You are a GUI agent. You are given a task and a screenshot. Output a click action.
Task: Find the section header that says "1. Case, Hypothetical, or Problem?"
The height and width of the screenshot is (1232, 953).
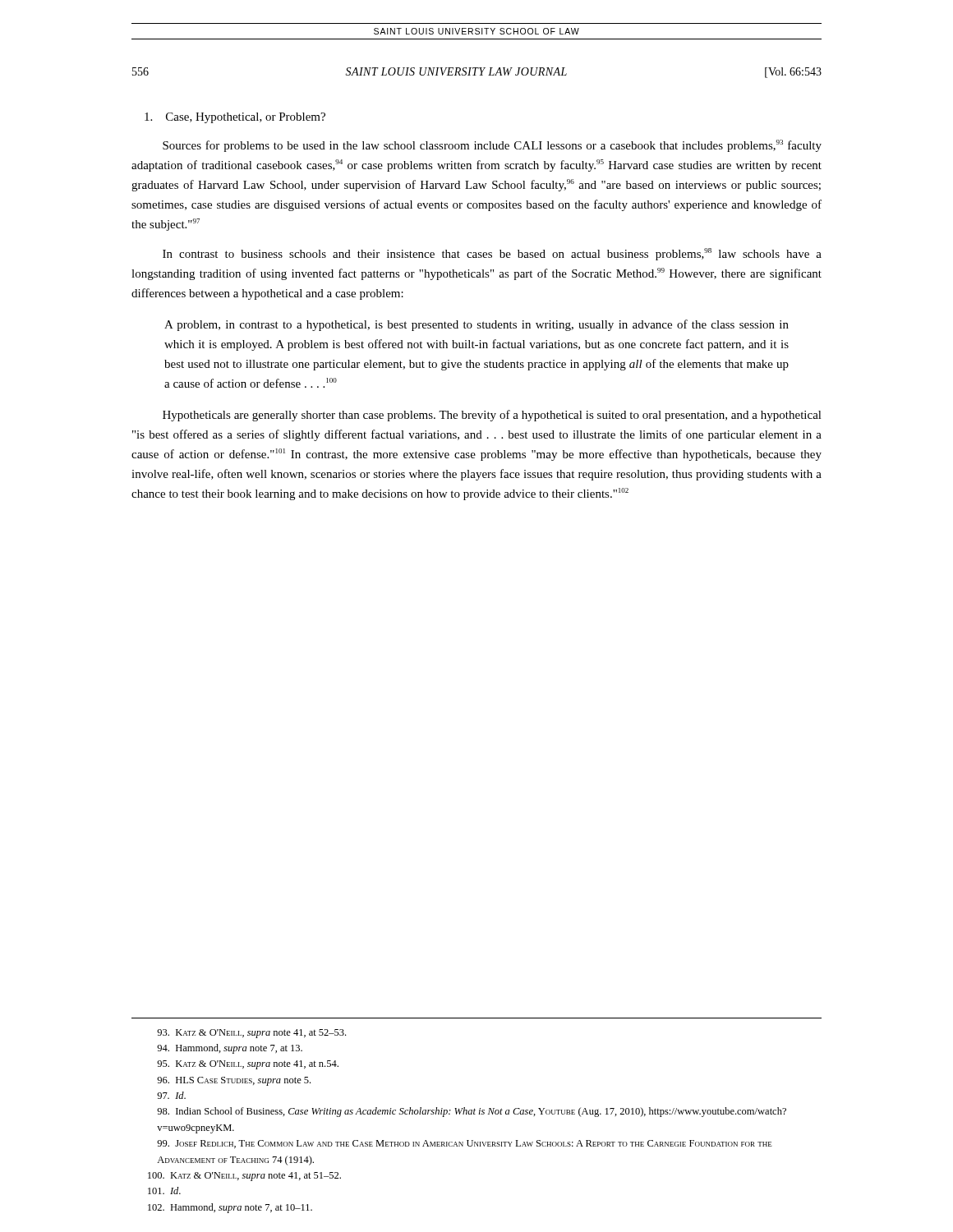pyautogui.click(x=229, y=117)
